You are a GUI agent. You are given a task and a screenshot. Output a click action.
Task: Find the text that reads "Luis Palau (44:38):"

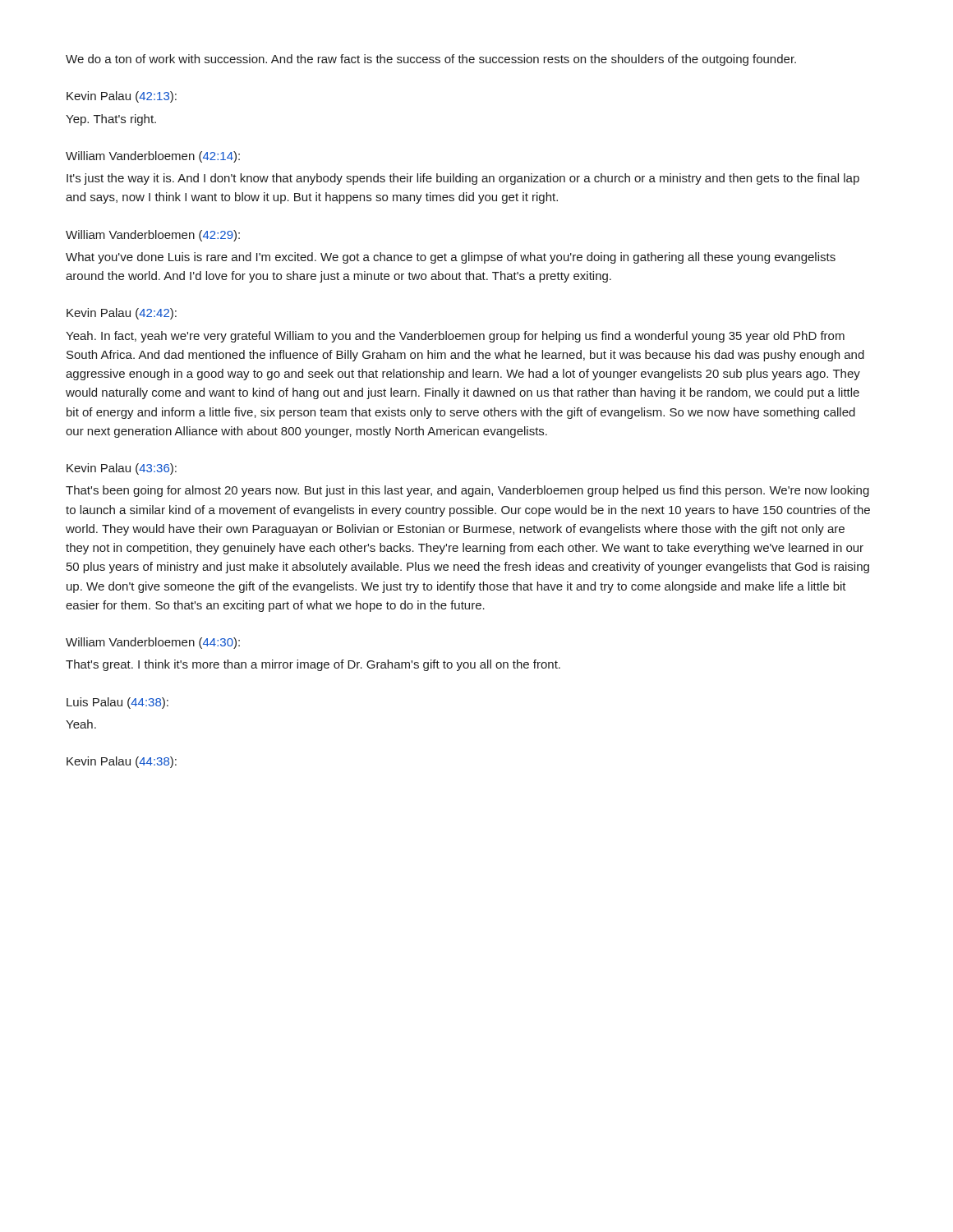tap(117, 701)
